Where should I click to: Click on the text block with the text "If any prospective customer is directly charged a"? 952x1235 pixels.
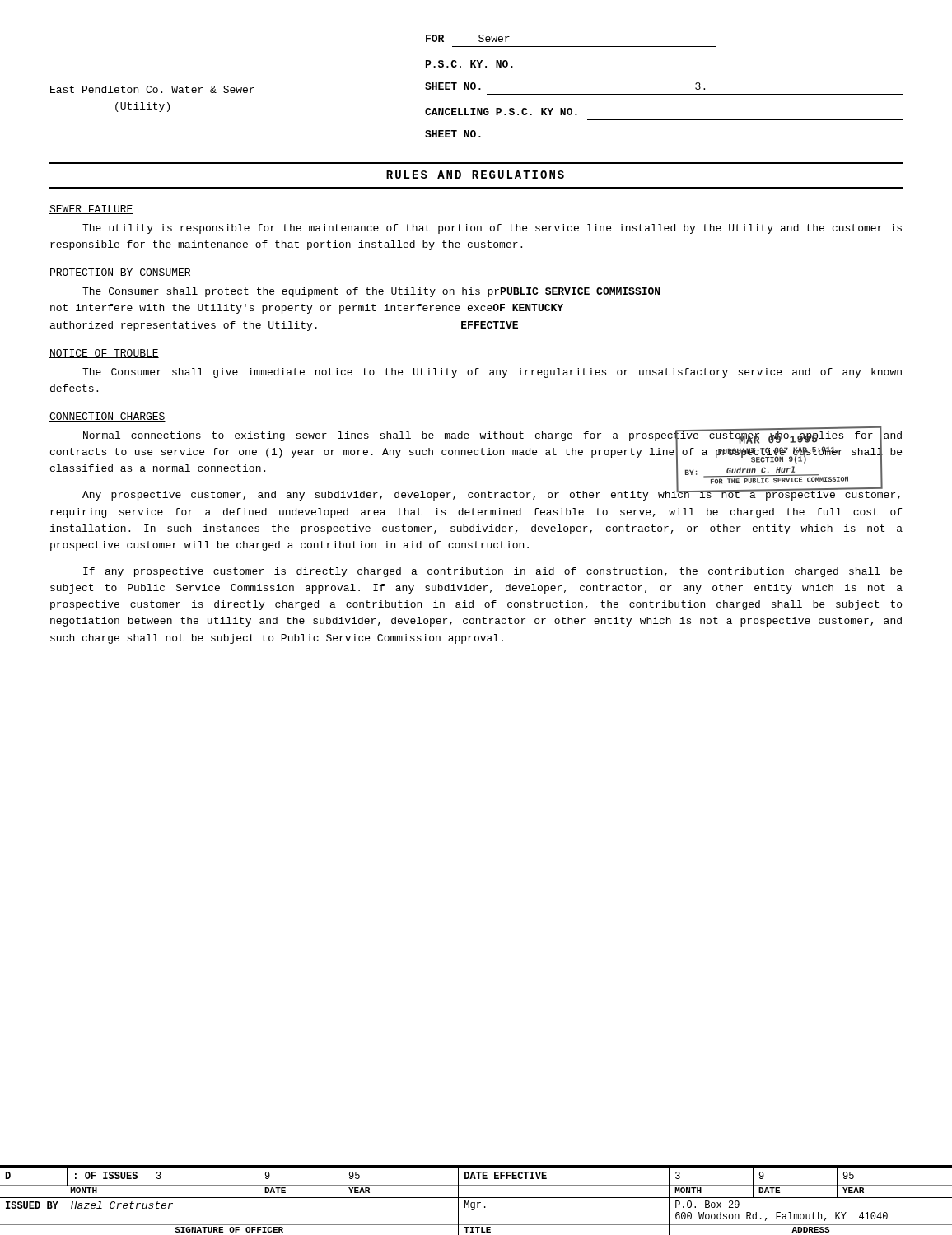coord(476,605)
